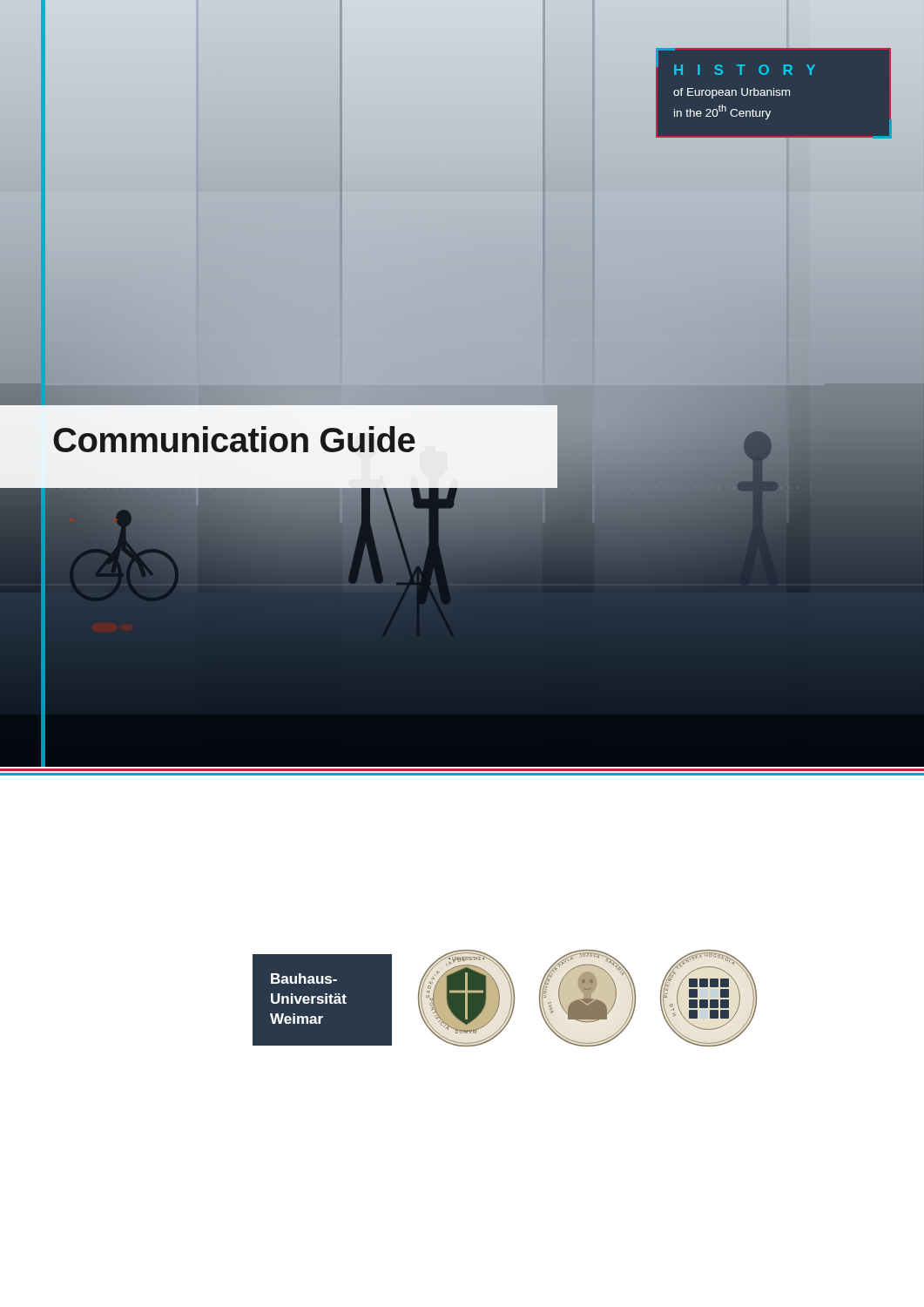Viewport: 924px width, 1307px height.
Task: Select the section header that reads "Communication Guide"
Action: pos(234,440)
